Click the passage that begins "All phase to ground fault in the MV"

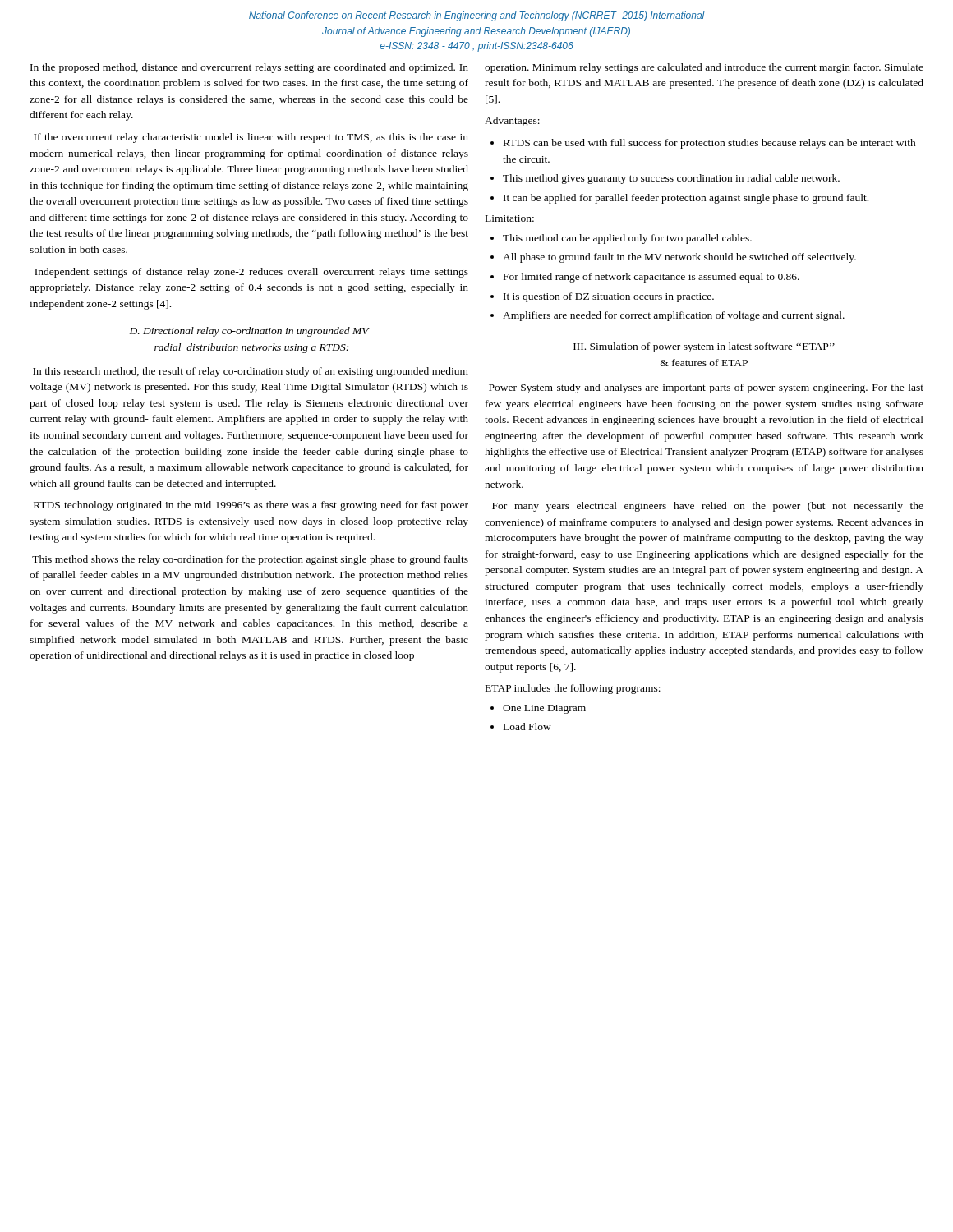[x=680, y=257]
